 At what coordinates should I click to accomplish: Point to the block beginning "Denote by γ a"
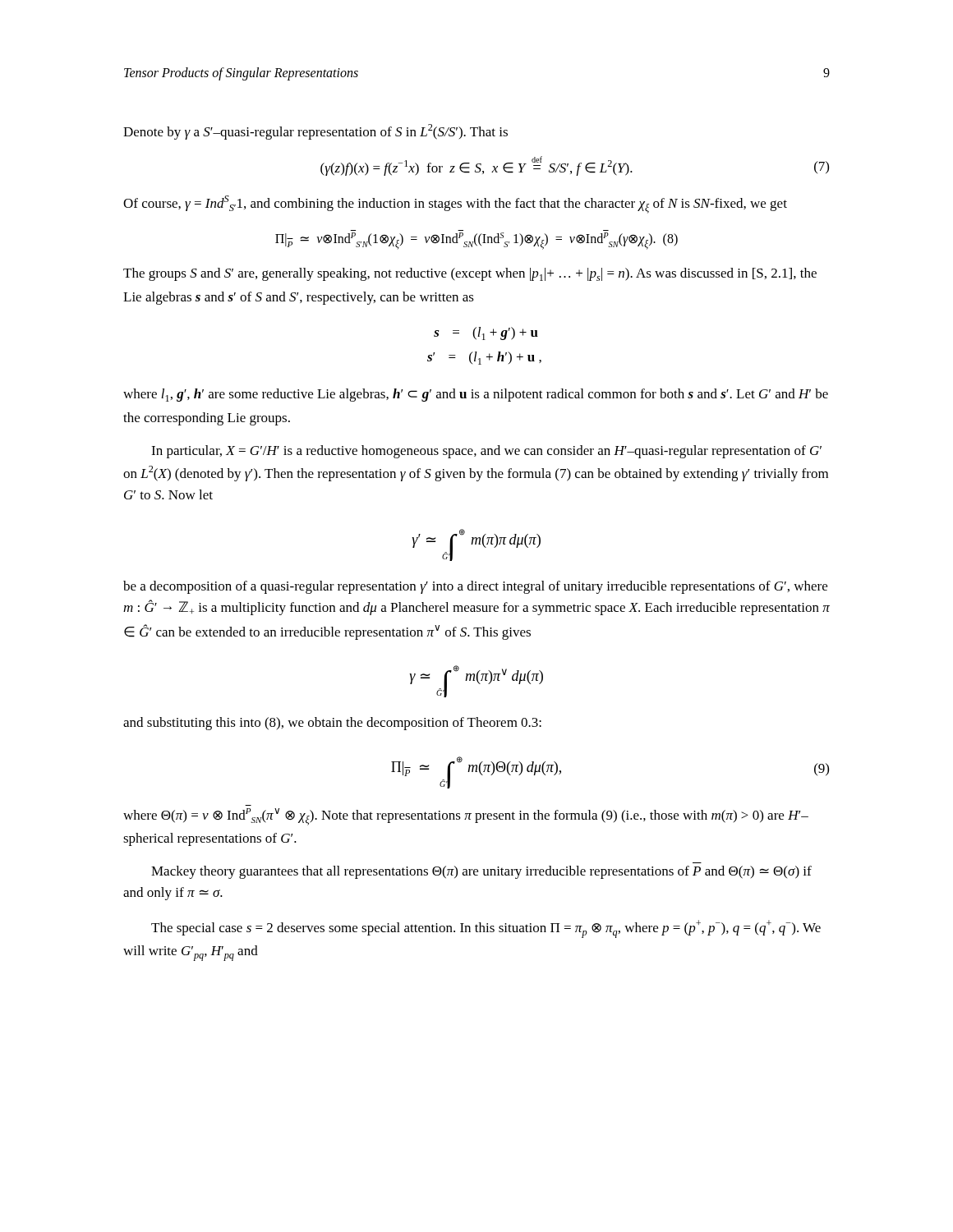pyautogui.click(x=476, y=131)
